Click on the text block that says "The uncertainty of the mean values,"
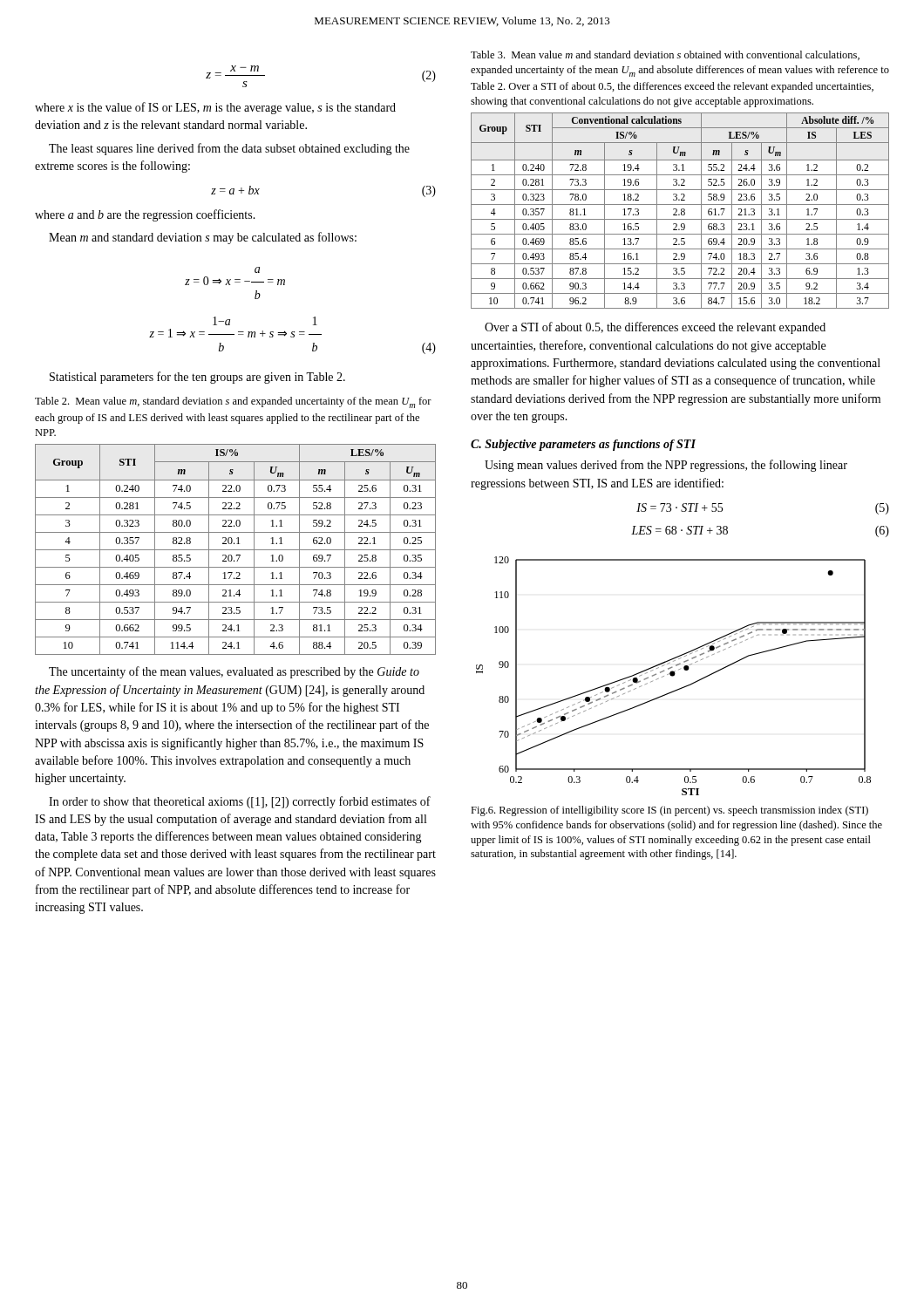This screenshot has width=924, height=1308. tap(232, 725)
